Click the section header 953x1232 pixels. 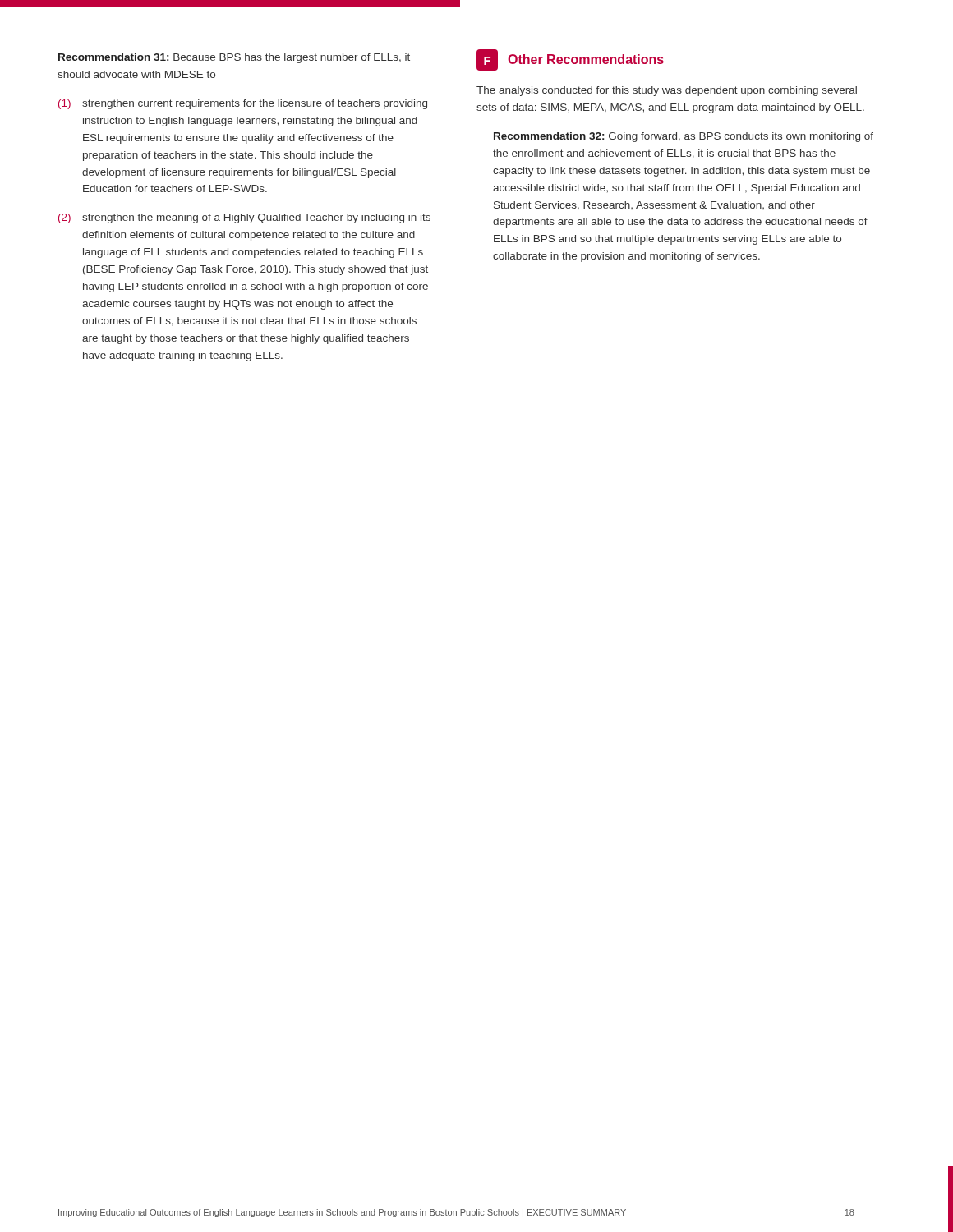point(678,60)
